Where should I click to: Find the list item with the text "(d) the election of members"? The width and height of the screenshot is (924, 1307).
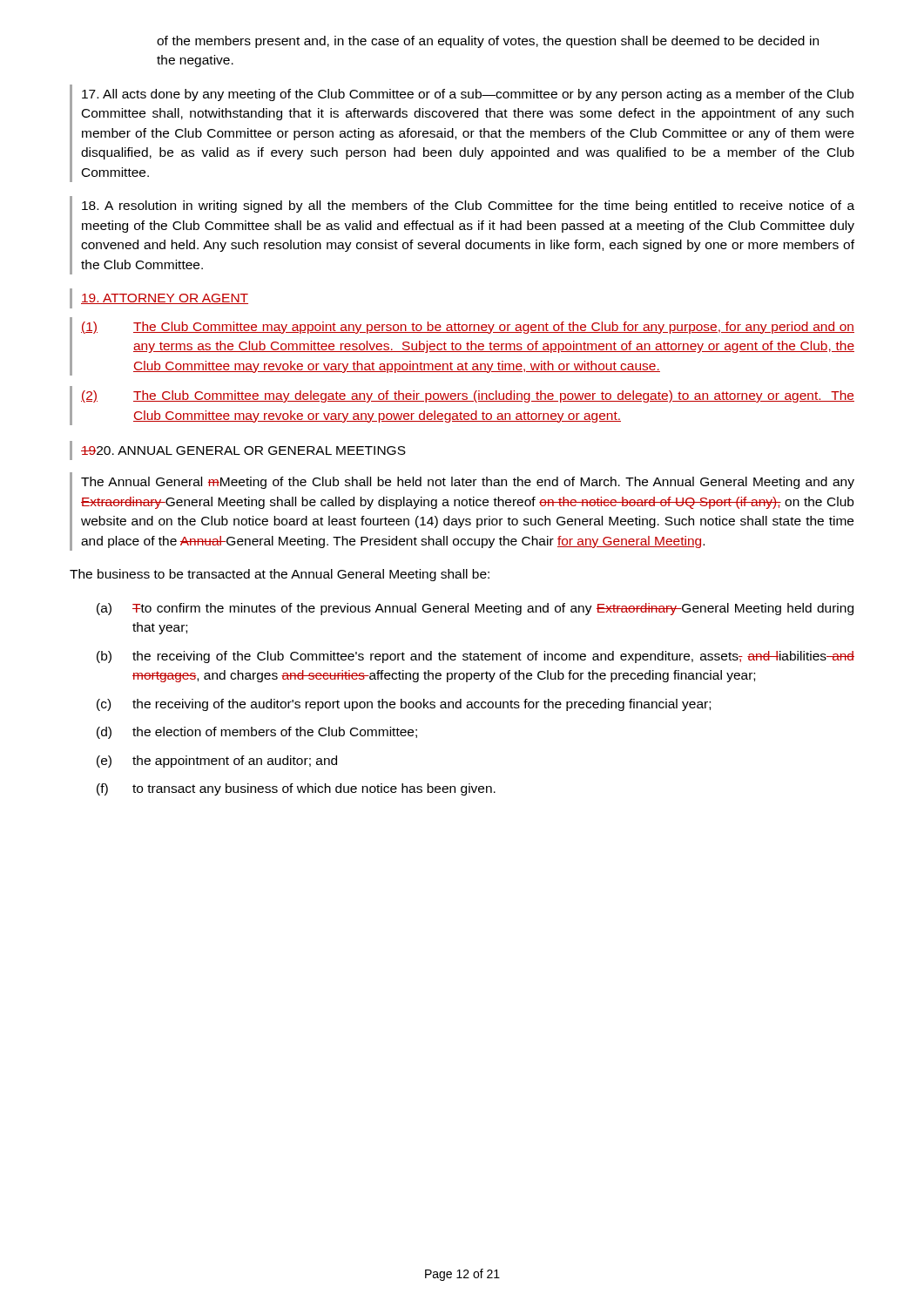pos(257,733)
